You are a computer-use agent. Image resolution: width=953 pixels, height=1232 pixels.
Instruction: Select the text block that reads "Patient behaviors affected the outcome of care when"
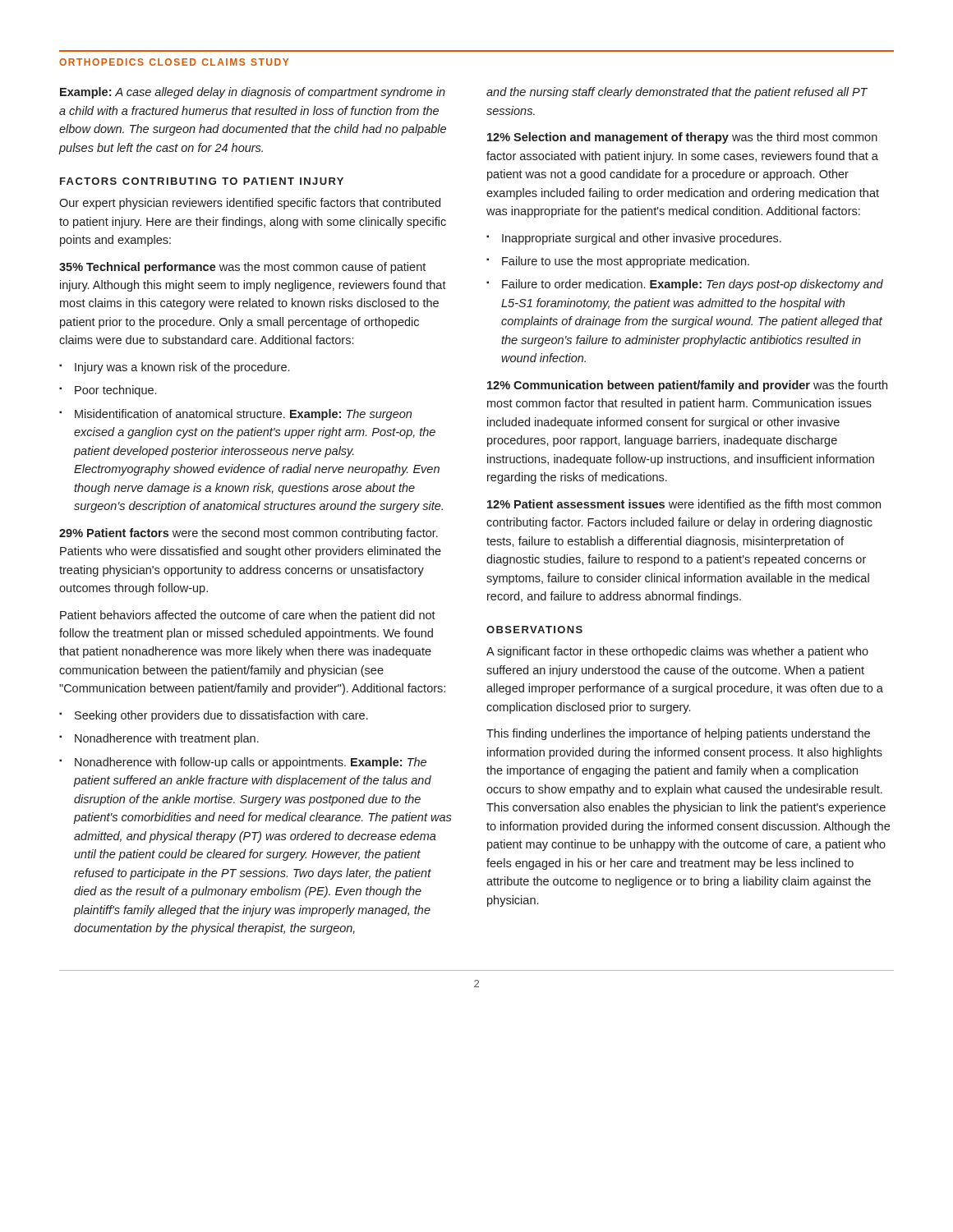(x=256, y=652)
